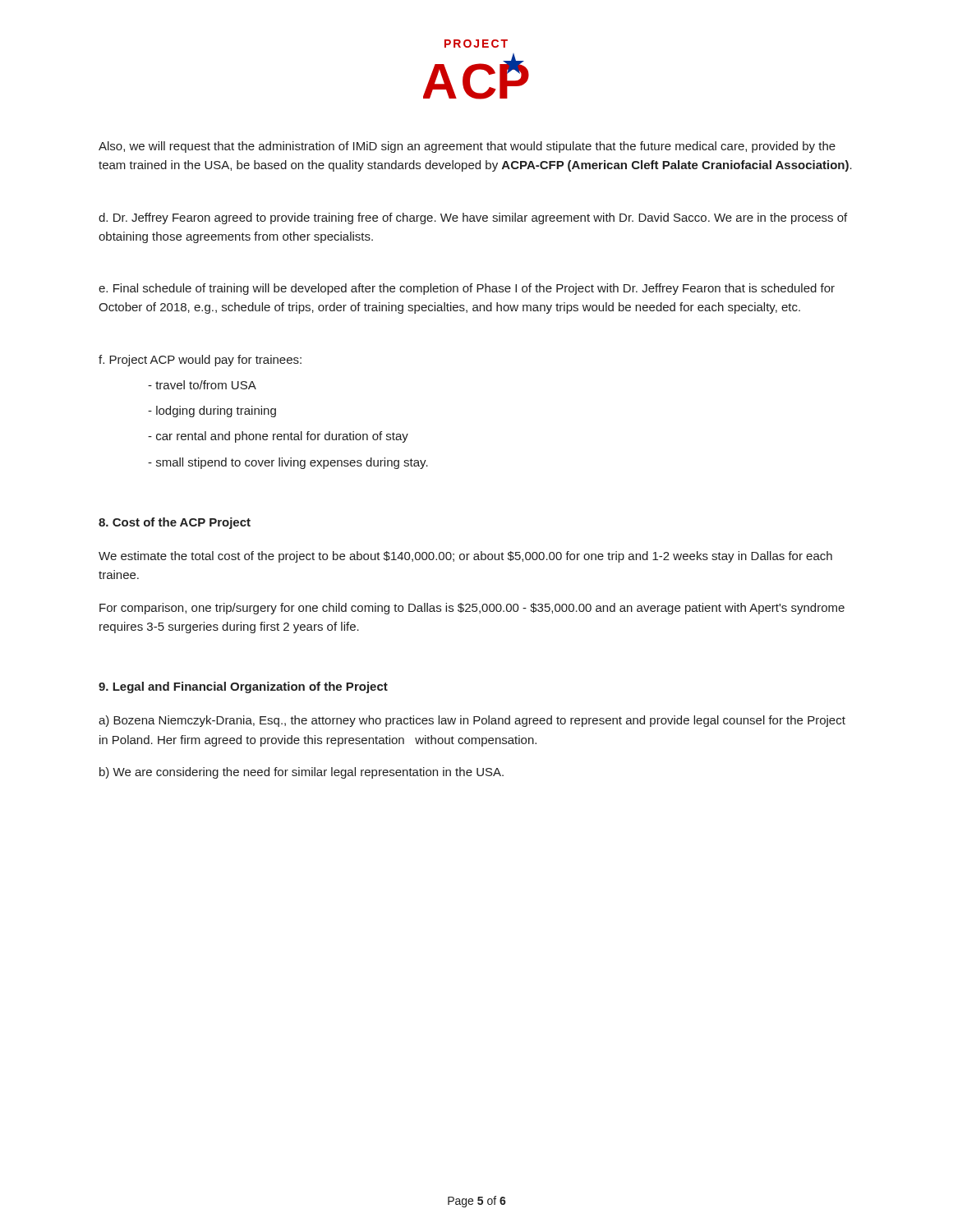
Task: Locate the block of text that opens with "We estimate the total"
Action: pos(466,565)
